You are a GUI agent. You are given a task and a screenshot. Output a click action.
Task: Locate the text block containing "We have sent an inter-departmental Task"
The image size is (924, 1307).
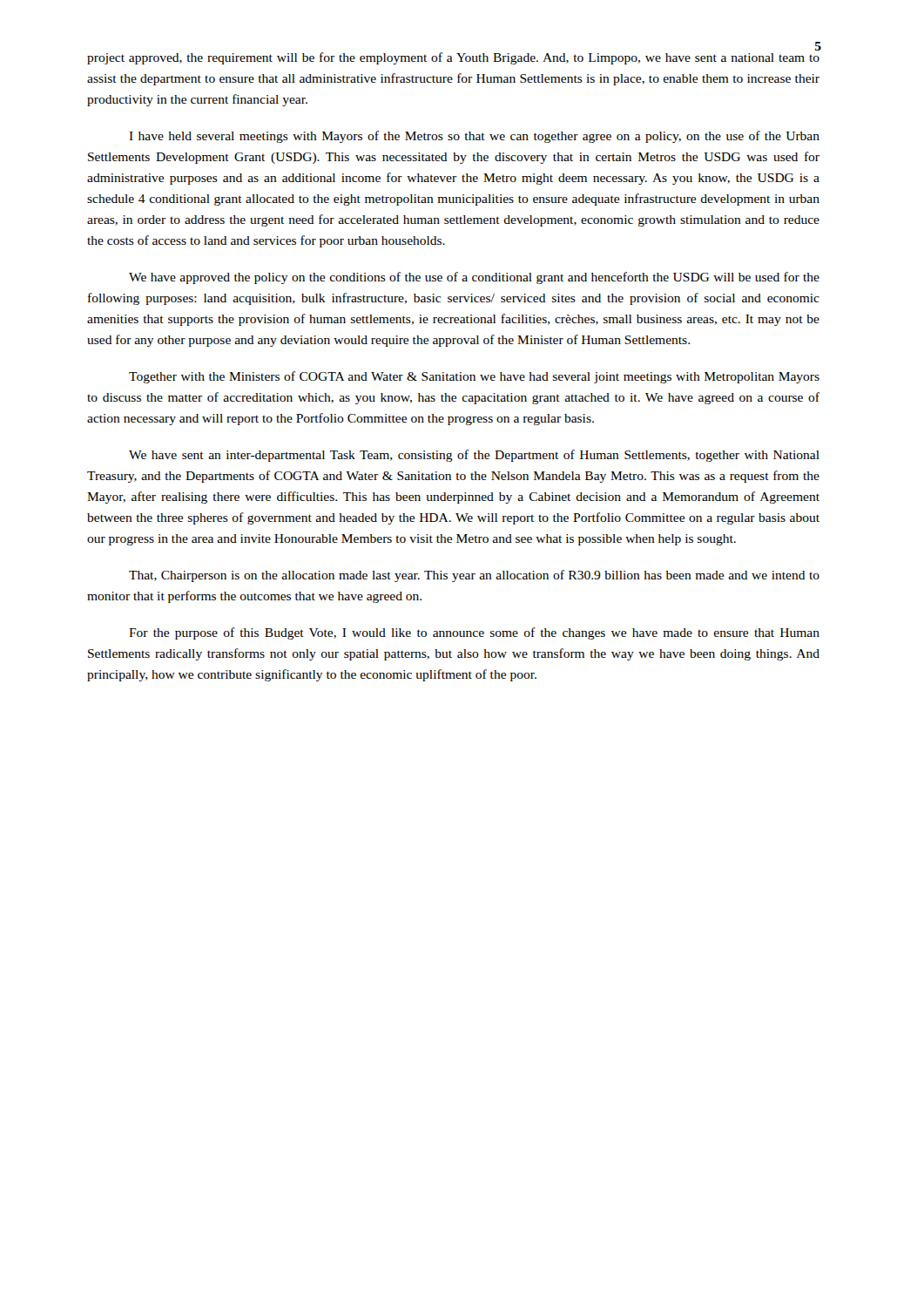click(453, 497)
